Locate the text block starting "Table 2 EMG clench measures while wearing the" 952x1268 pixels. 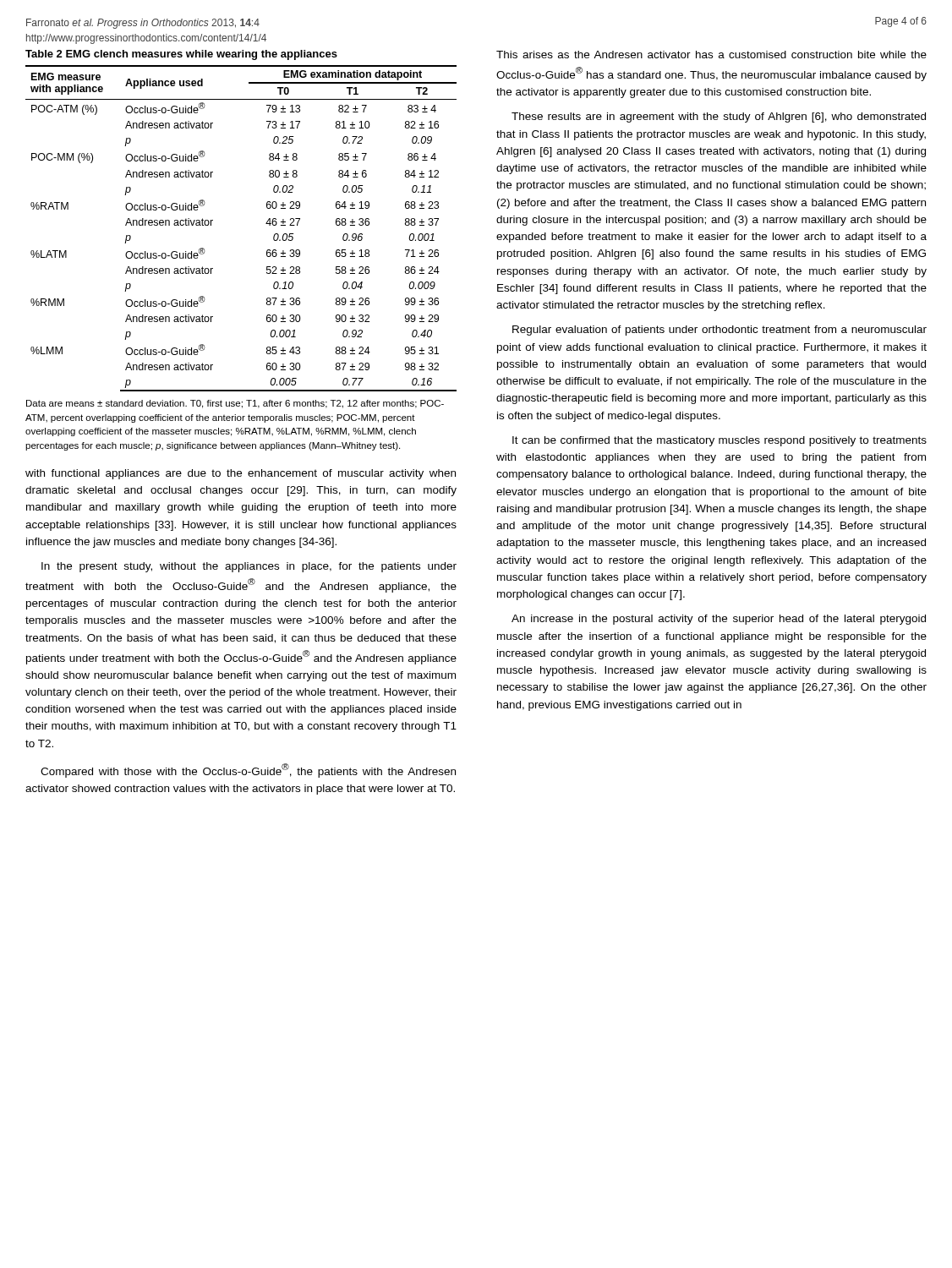point(181,54)
